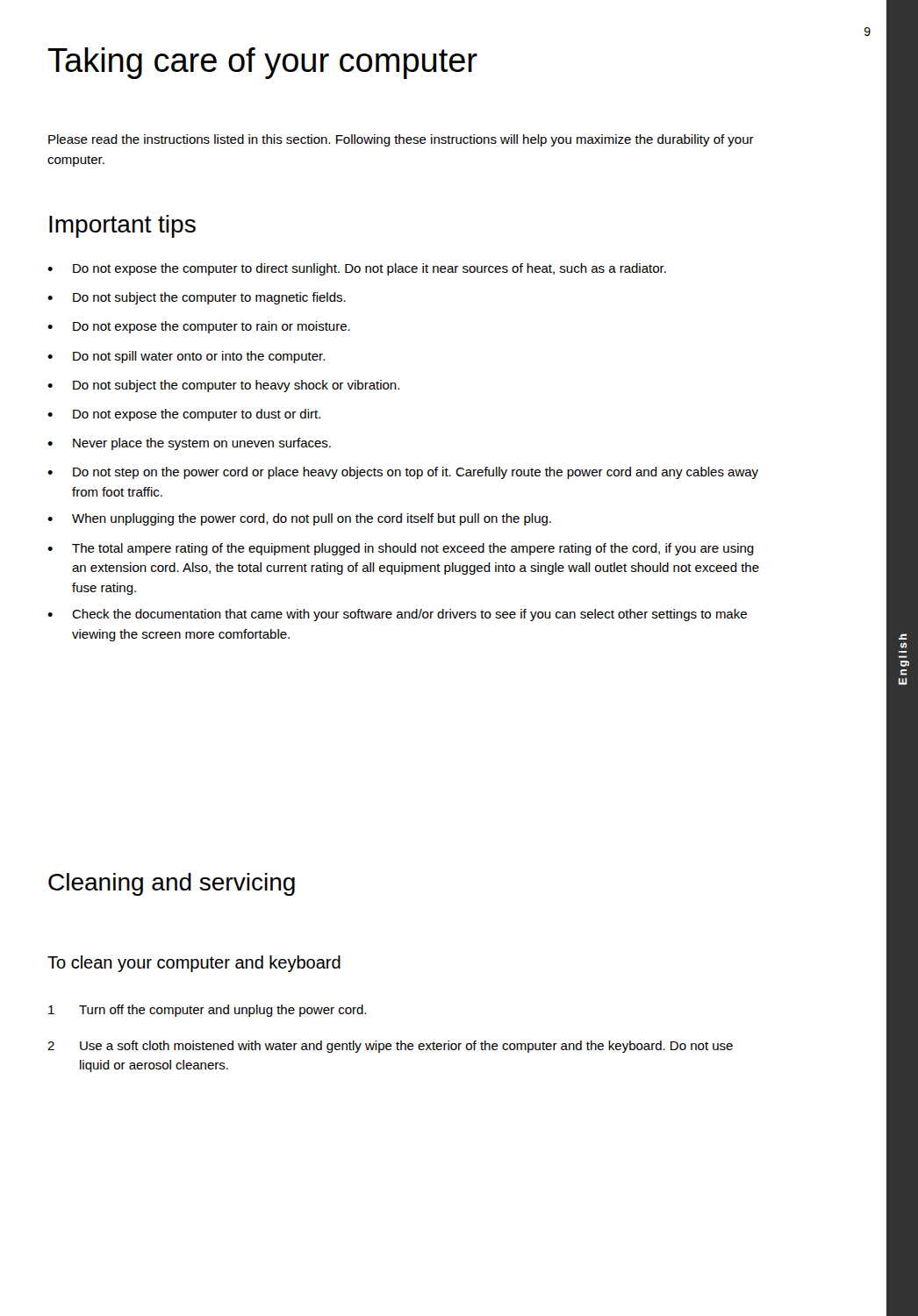The image size is (918, 1316).
Task: Find the list item containing "• The total ampere"
Action: (x=407, y=568)
